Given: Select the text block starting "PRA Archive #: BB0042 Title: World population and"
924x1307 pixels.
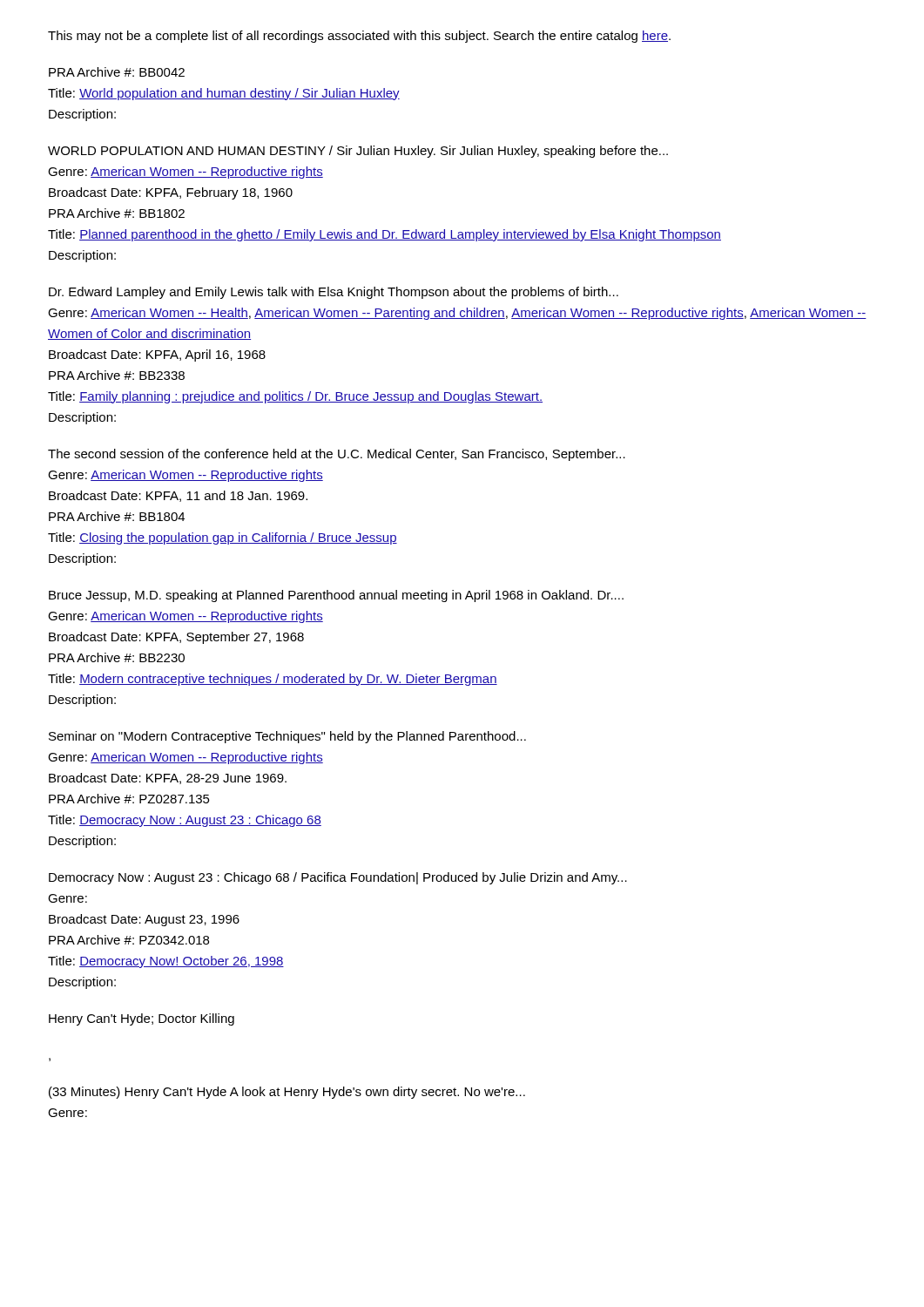Looking at the screenshot, I should point(224,92).
